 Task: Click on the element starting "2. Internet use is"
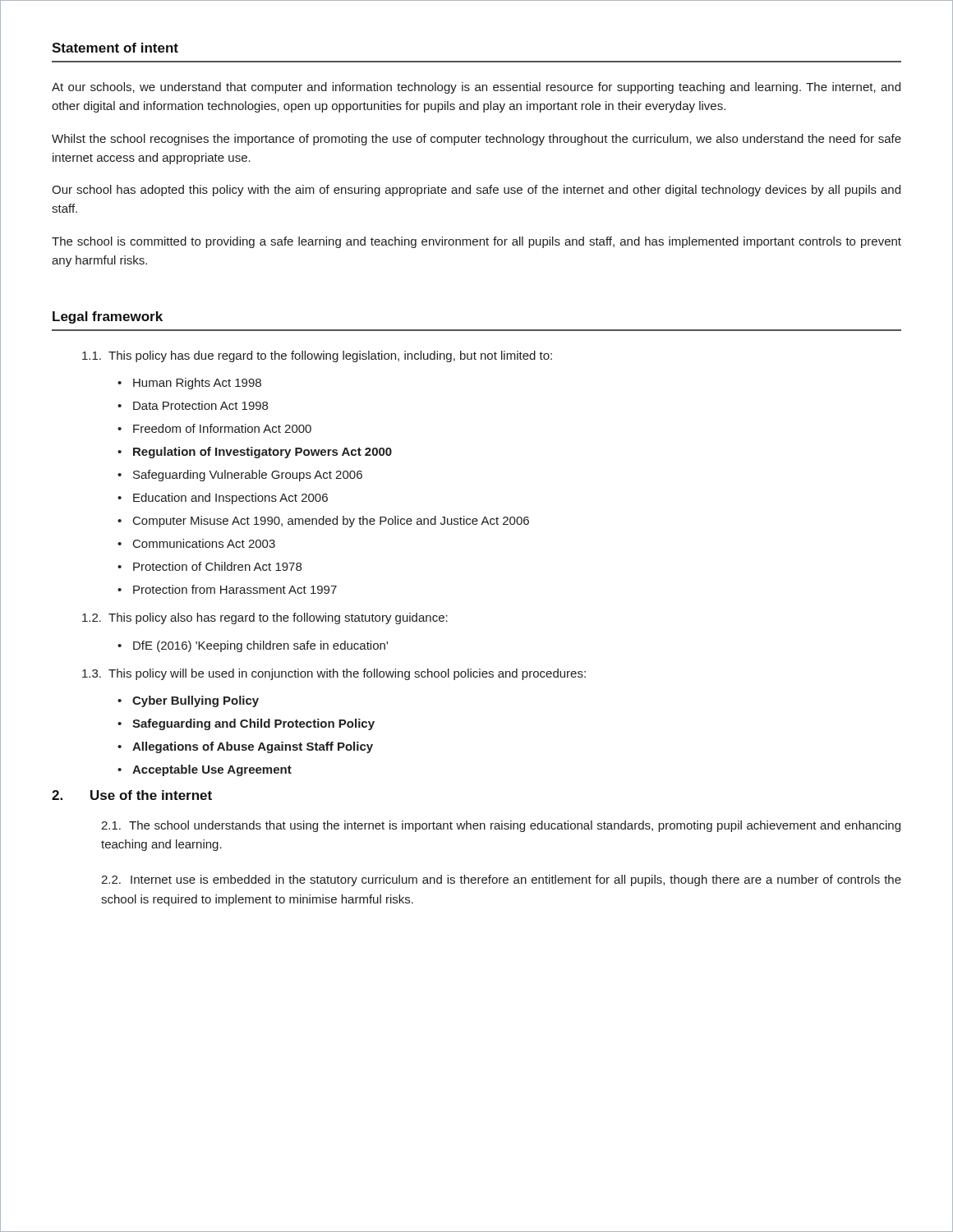pyautogui.click(x=501, y=889)
